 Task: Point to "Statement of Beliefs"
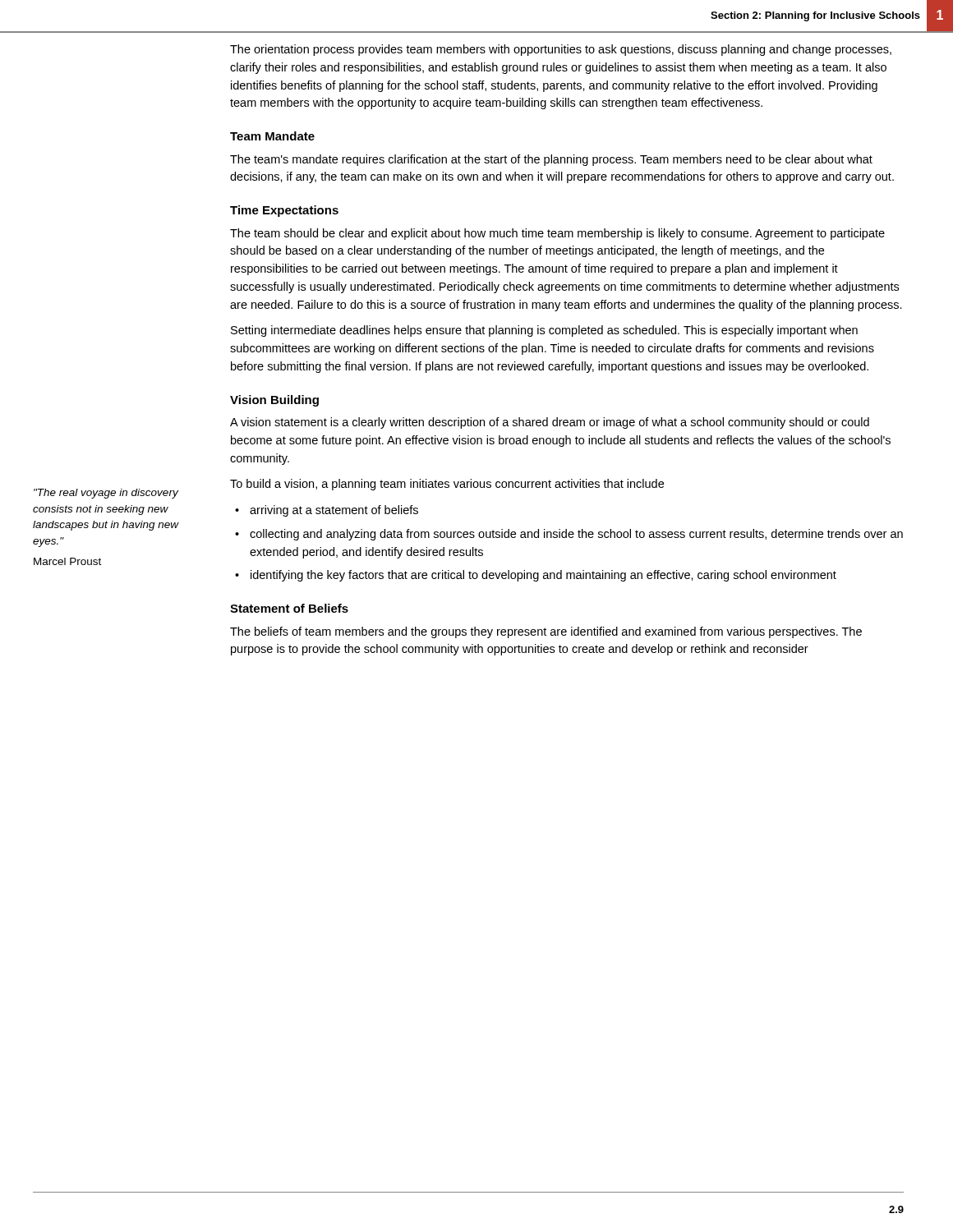coord(289,608)
